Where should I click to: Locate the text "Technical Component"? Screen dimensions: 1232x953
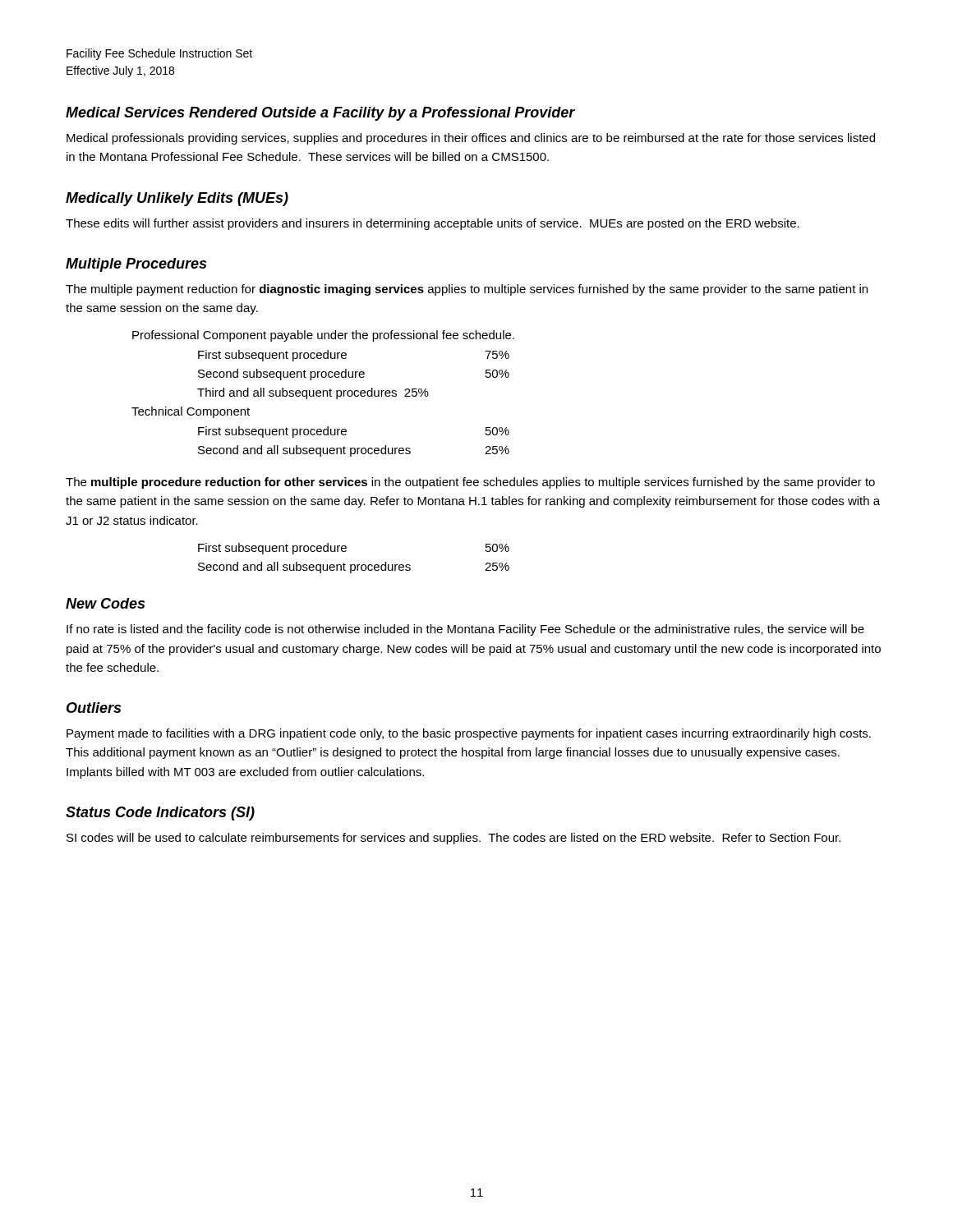(x=191, y=411)
